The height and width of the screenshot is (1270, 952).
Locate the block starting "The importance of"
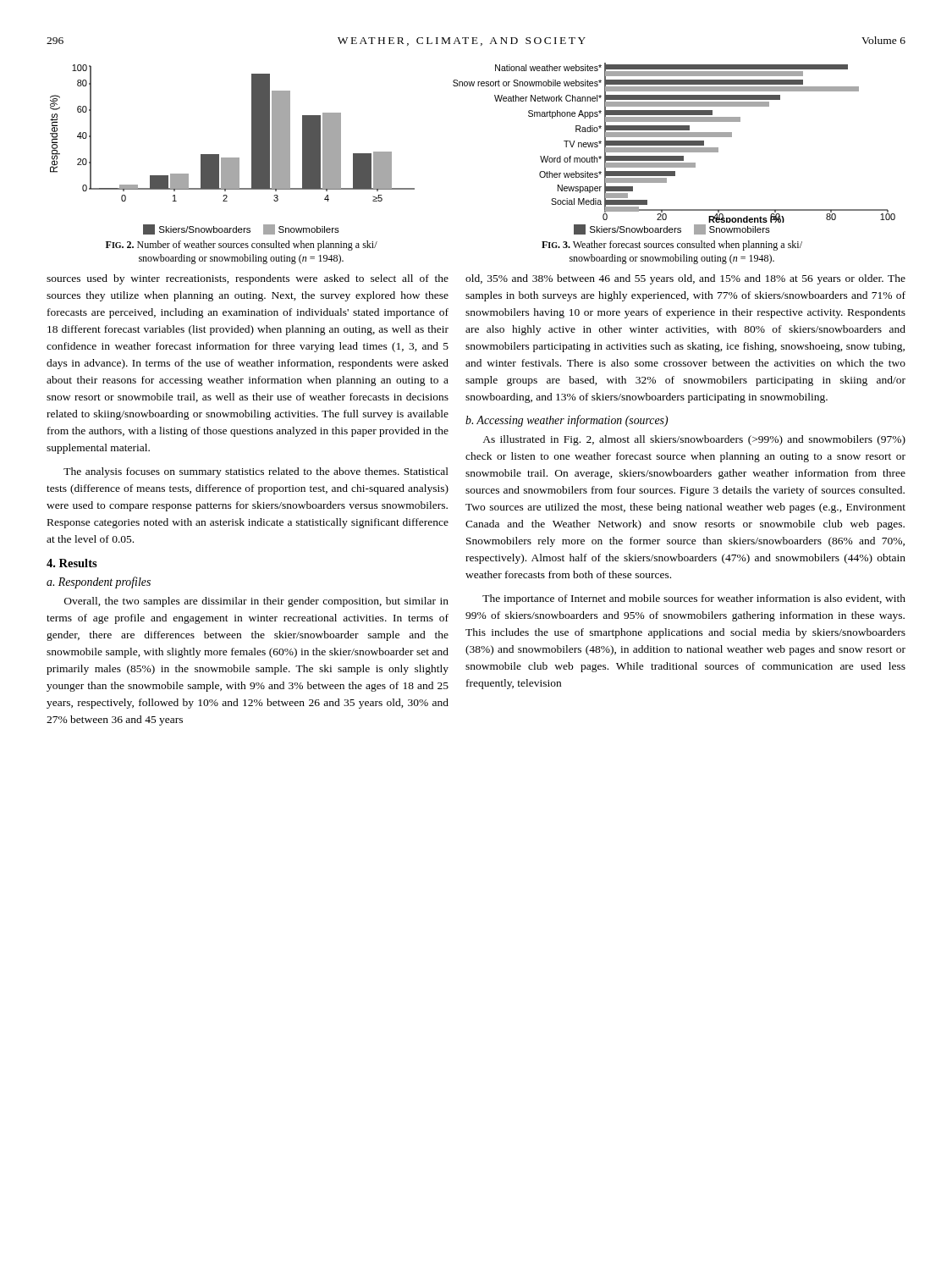685,641
